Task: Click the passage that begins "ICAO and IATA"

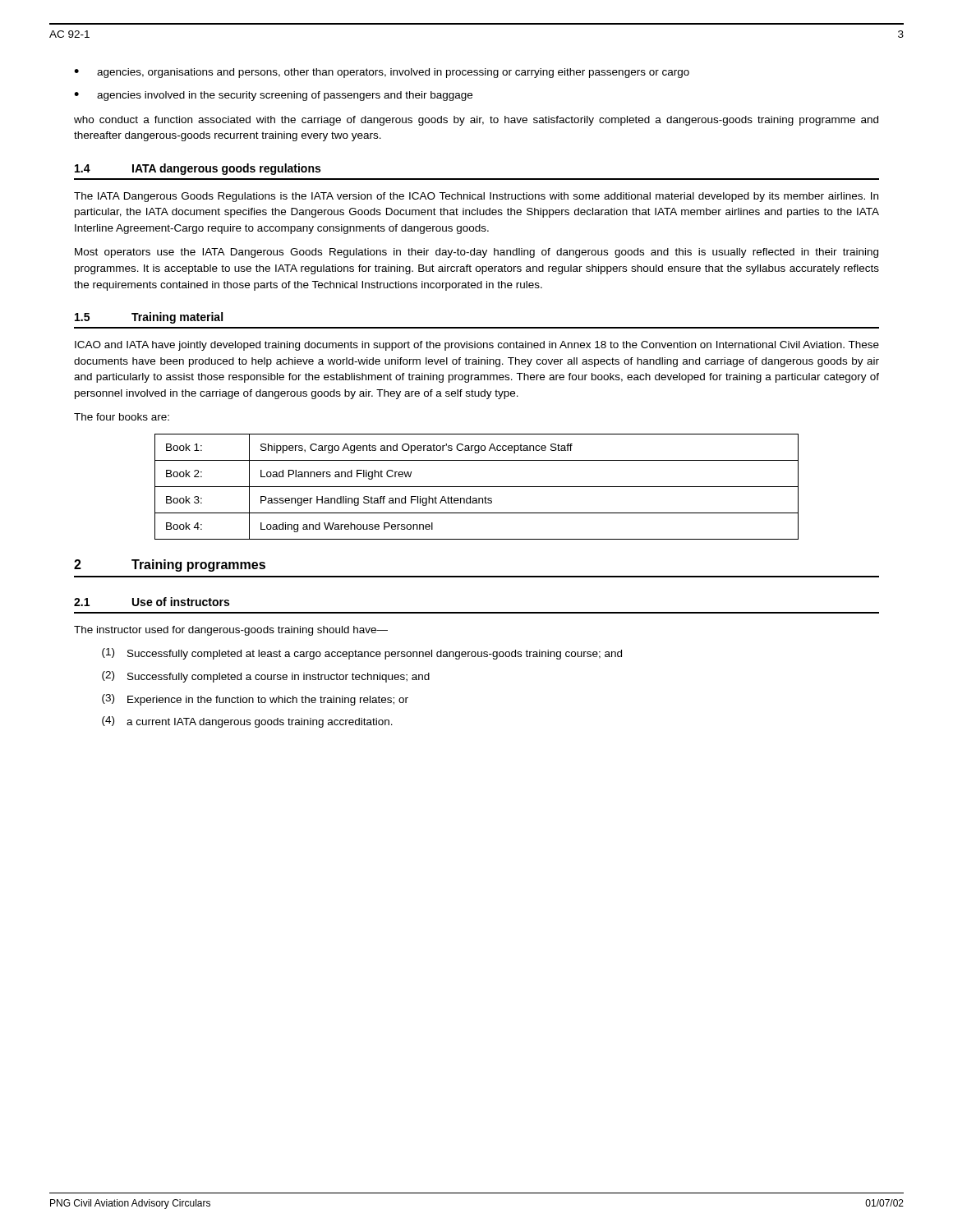Action: click(x=476, y=369)
